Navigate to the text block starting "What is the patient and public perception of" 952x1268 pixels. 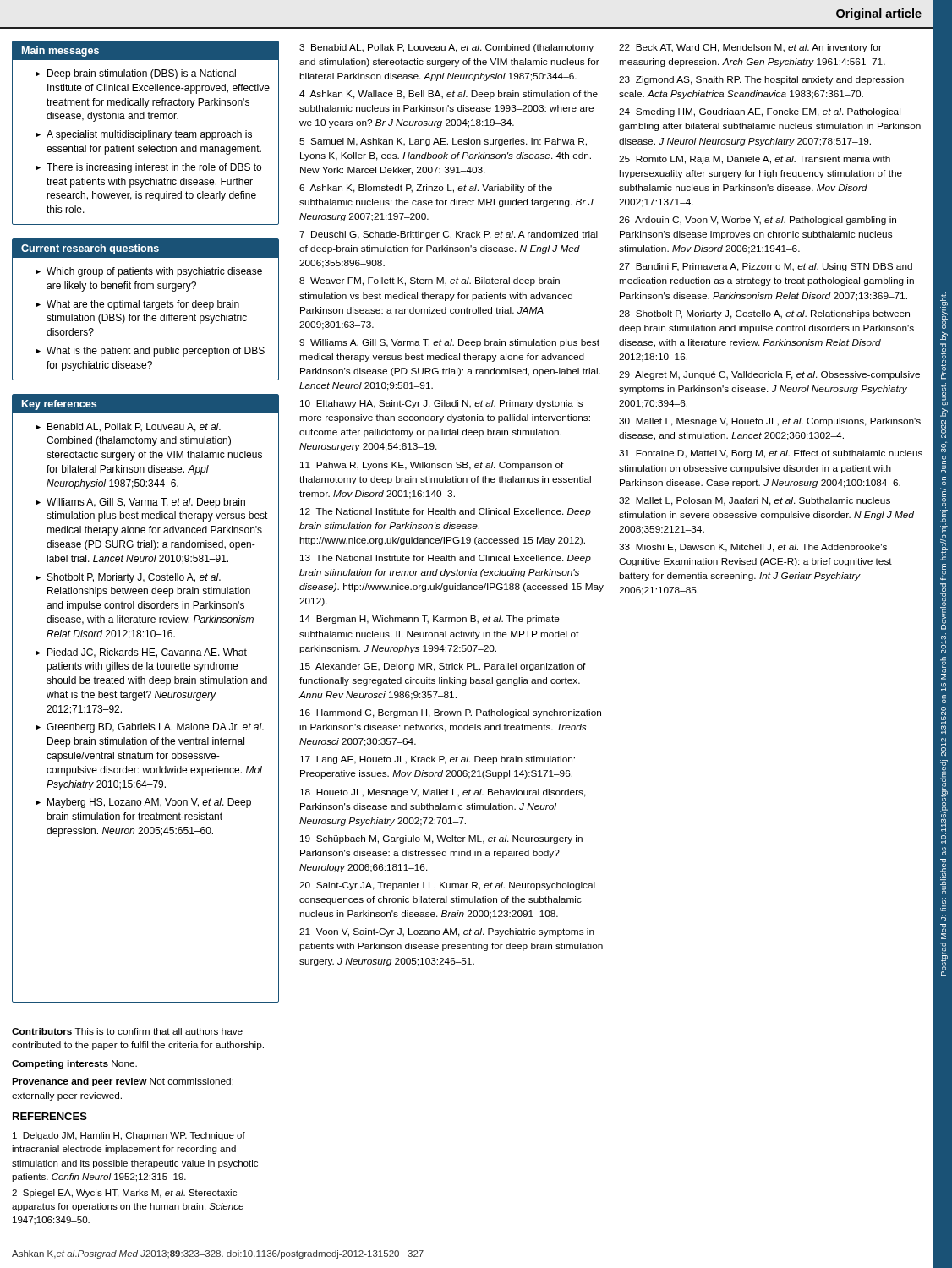point(156,358)
